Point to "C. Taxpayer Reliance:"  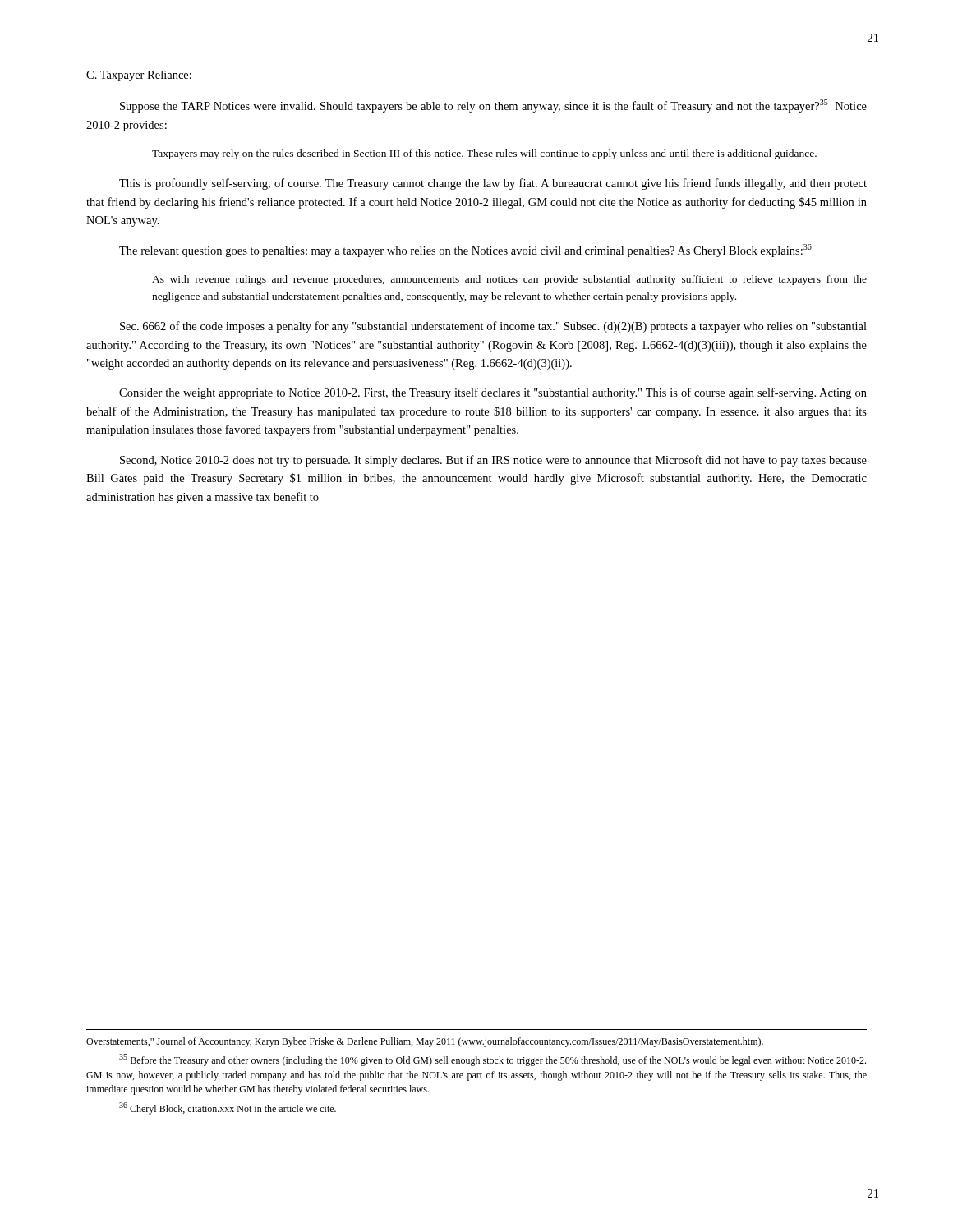click(139, 75)
